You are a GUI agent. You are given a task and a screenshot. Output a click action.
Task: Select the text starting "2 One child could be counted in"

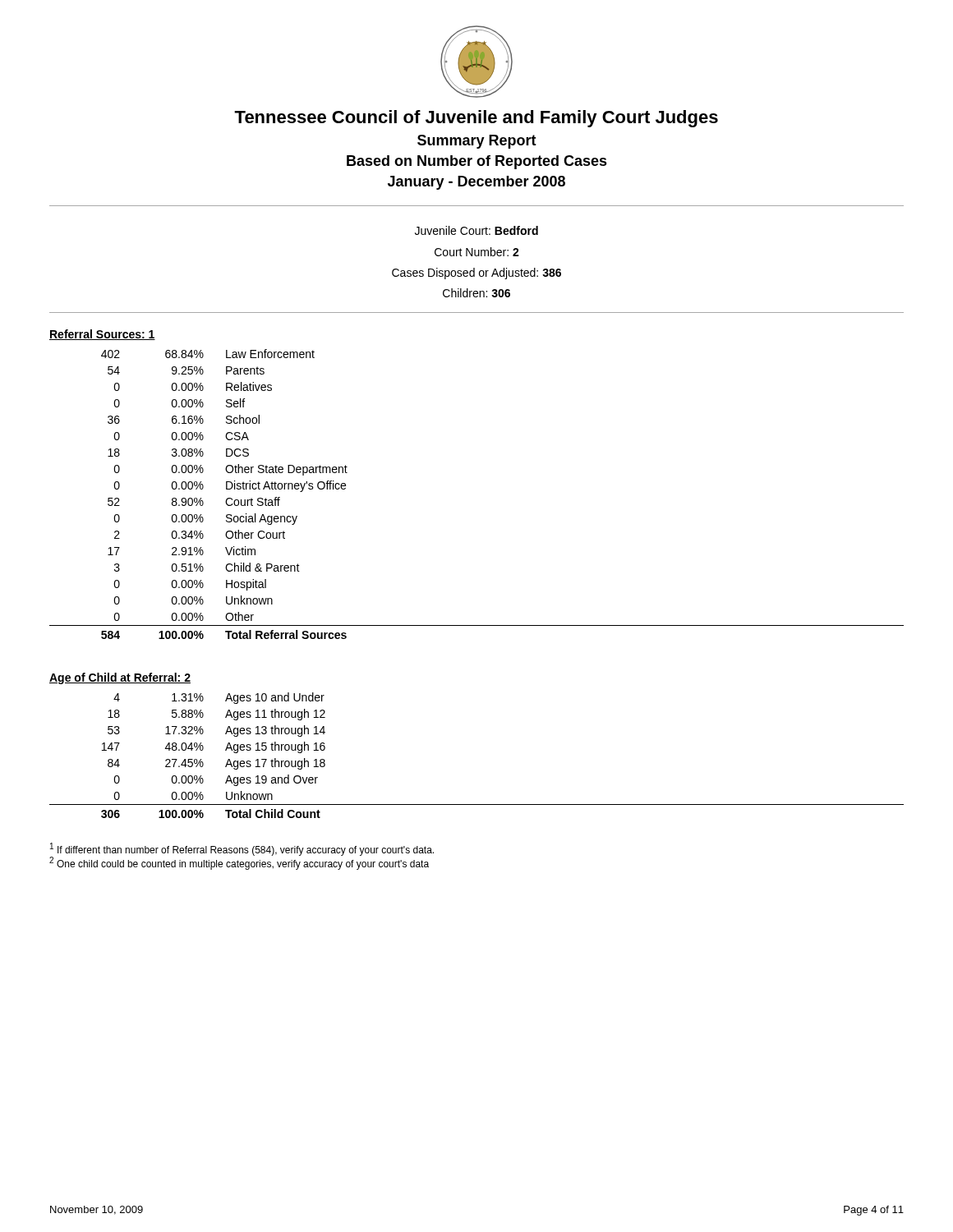239,863
